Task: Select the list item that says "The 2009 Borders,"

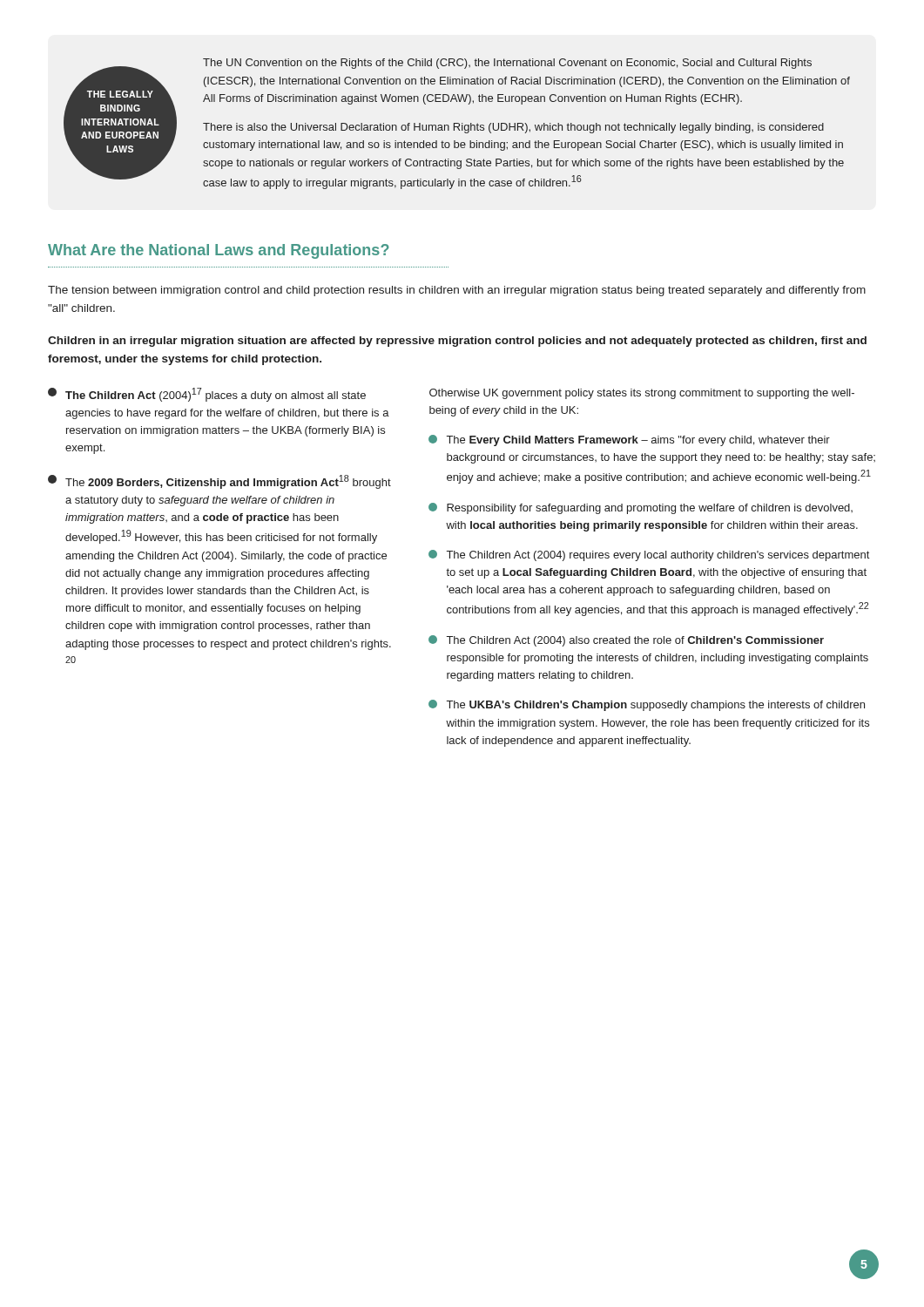Action: [x=222, y=572]
